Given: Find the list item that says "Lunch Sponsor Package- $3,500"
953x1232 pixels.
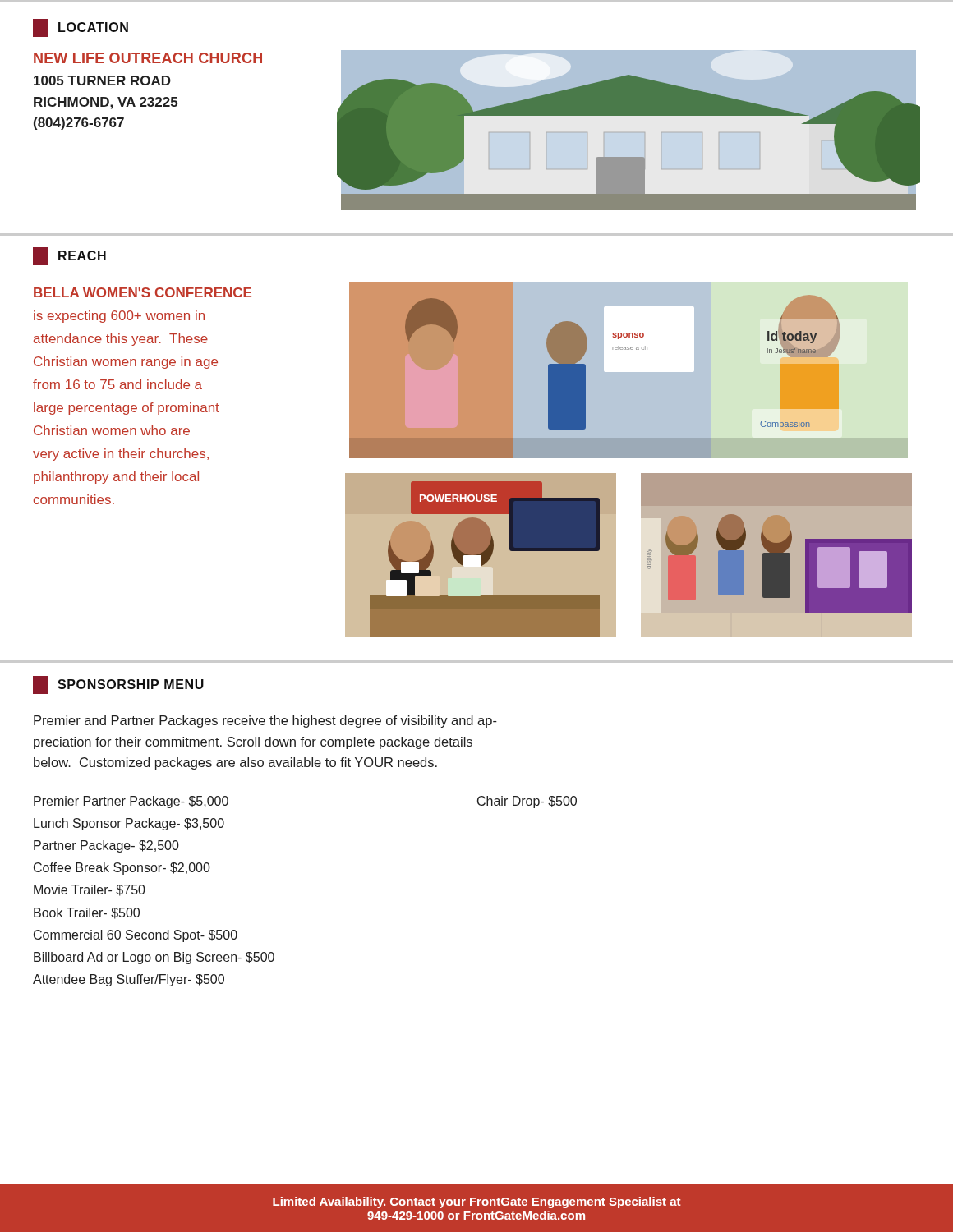Looking at the screenshot, I should (129, 823).
